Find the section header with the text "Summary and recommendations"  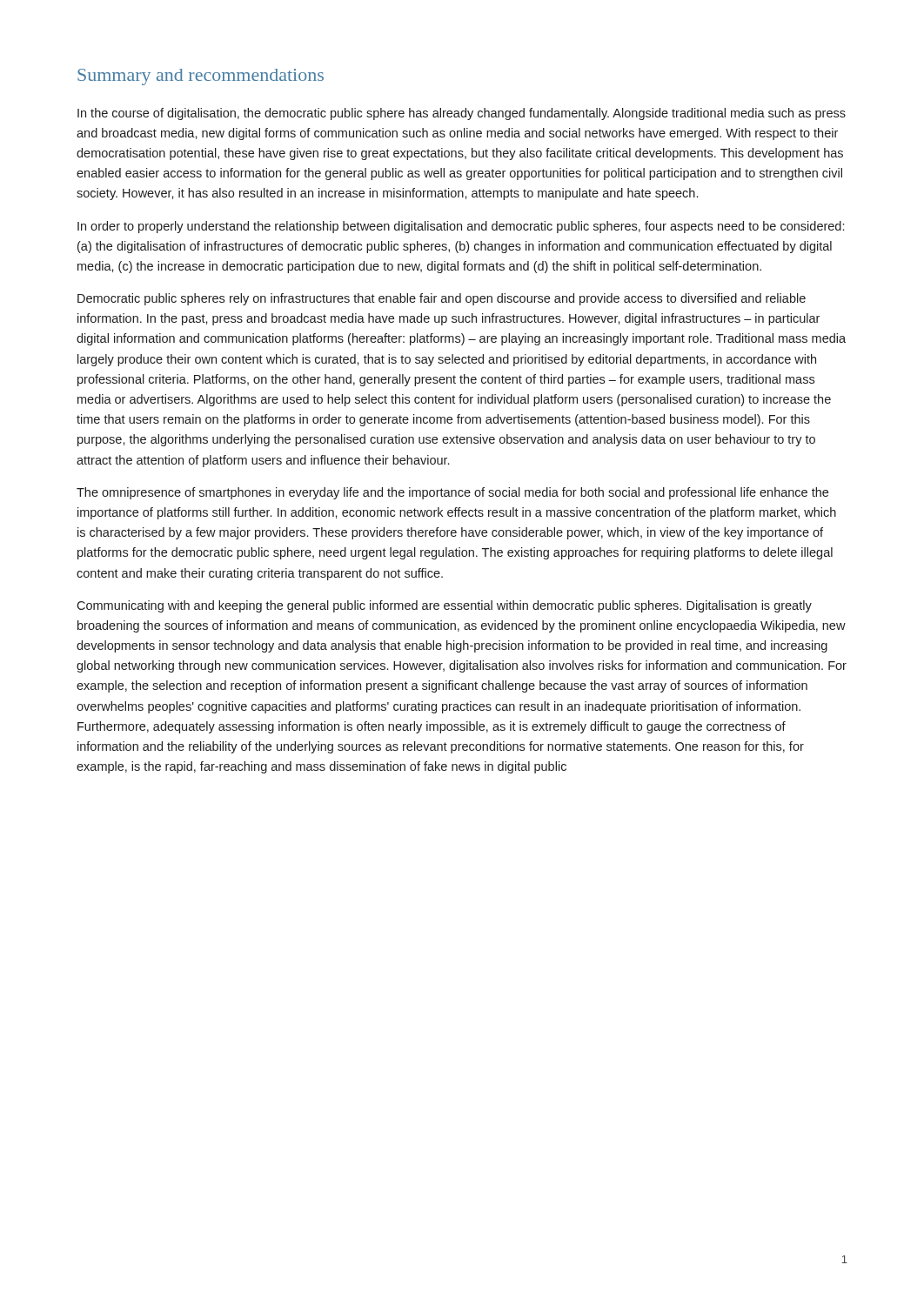point(200,74)
